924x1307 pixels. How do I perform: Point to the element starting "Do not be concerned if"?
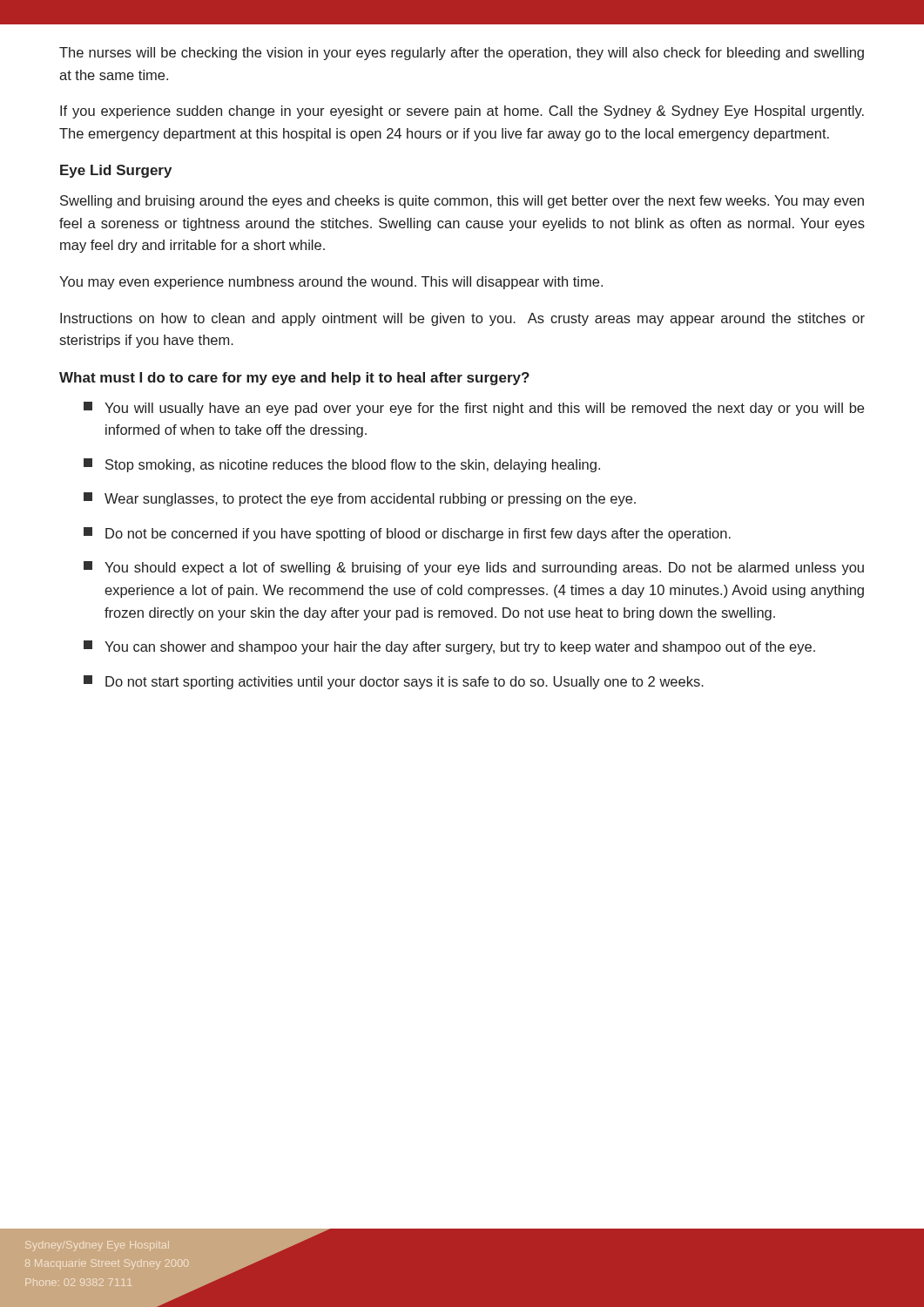(474, 534)
